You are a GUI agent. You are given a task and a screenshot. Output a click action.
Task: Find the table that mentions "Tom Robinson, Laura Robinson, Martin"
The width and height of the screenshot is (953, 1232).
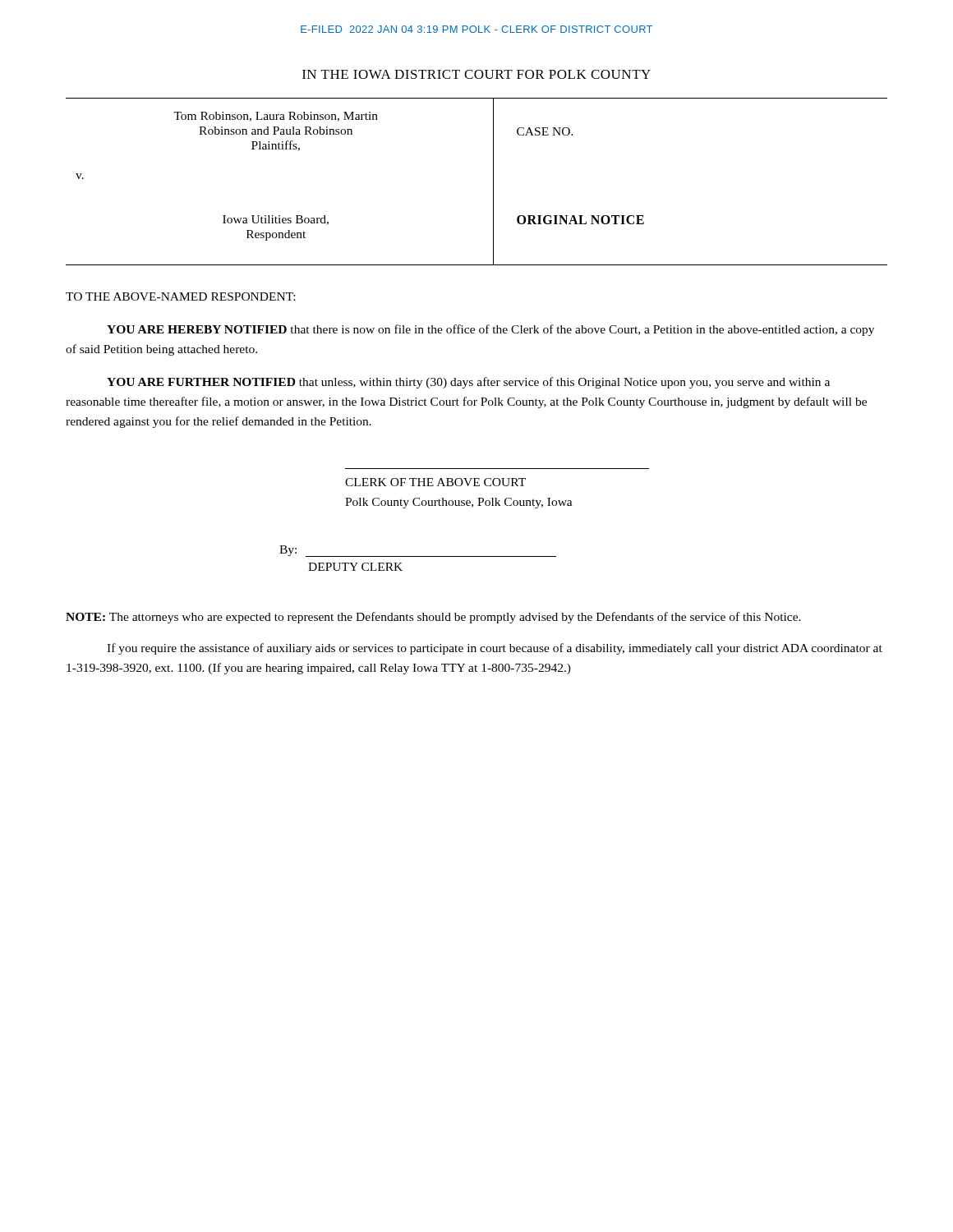pos(476,181)
